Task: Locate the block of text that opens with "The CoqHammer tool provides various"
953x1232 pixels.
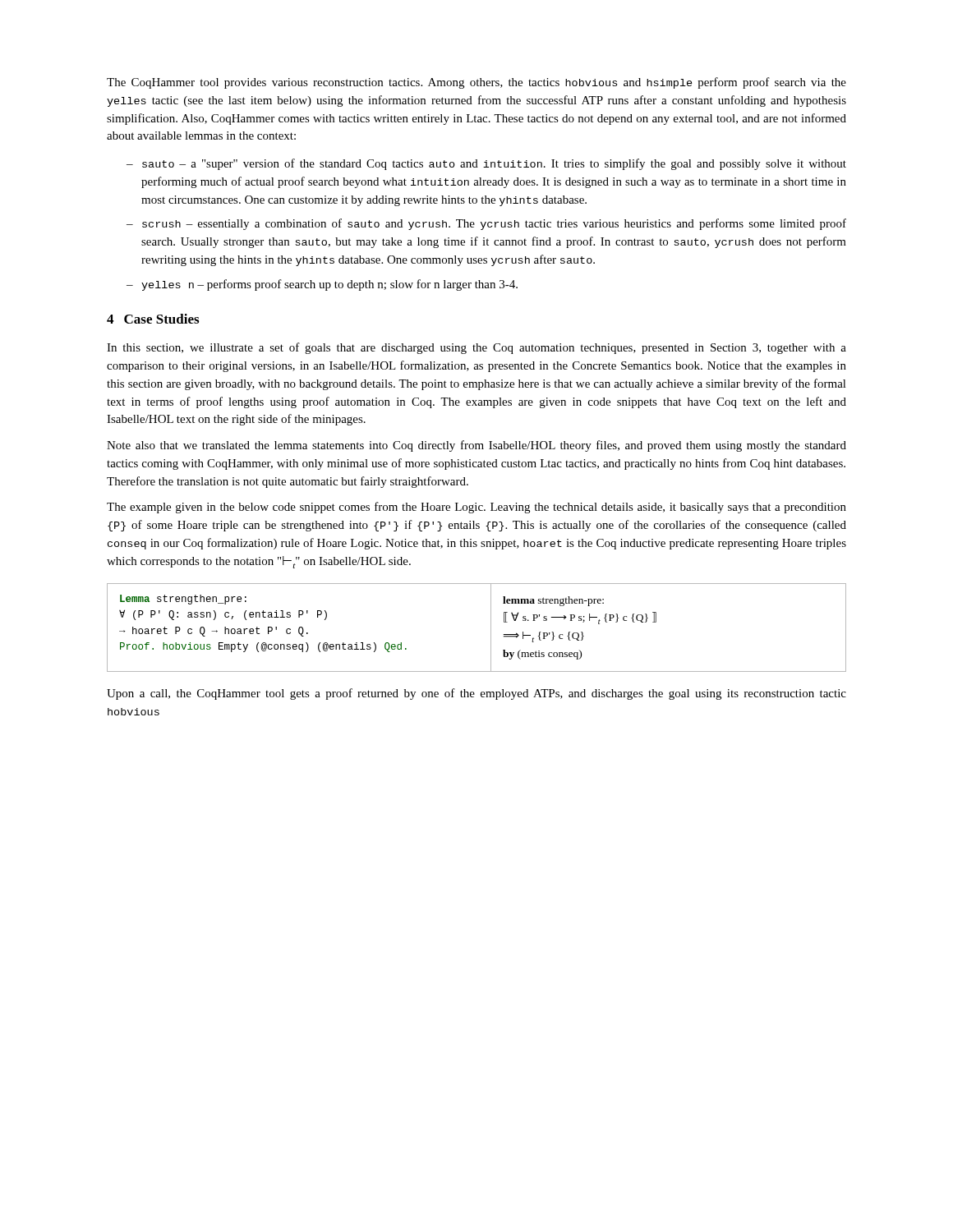Action: (x=476, y=110)
